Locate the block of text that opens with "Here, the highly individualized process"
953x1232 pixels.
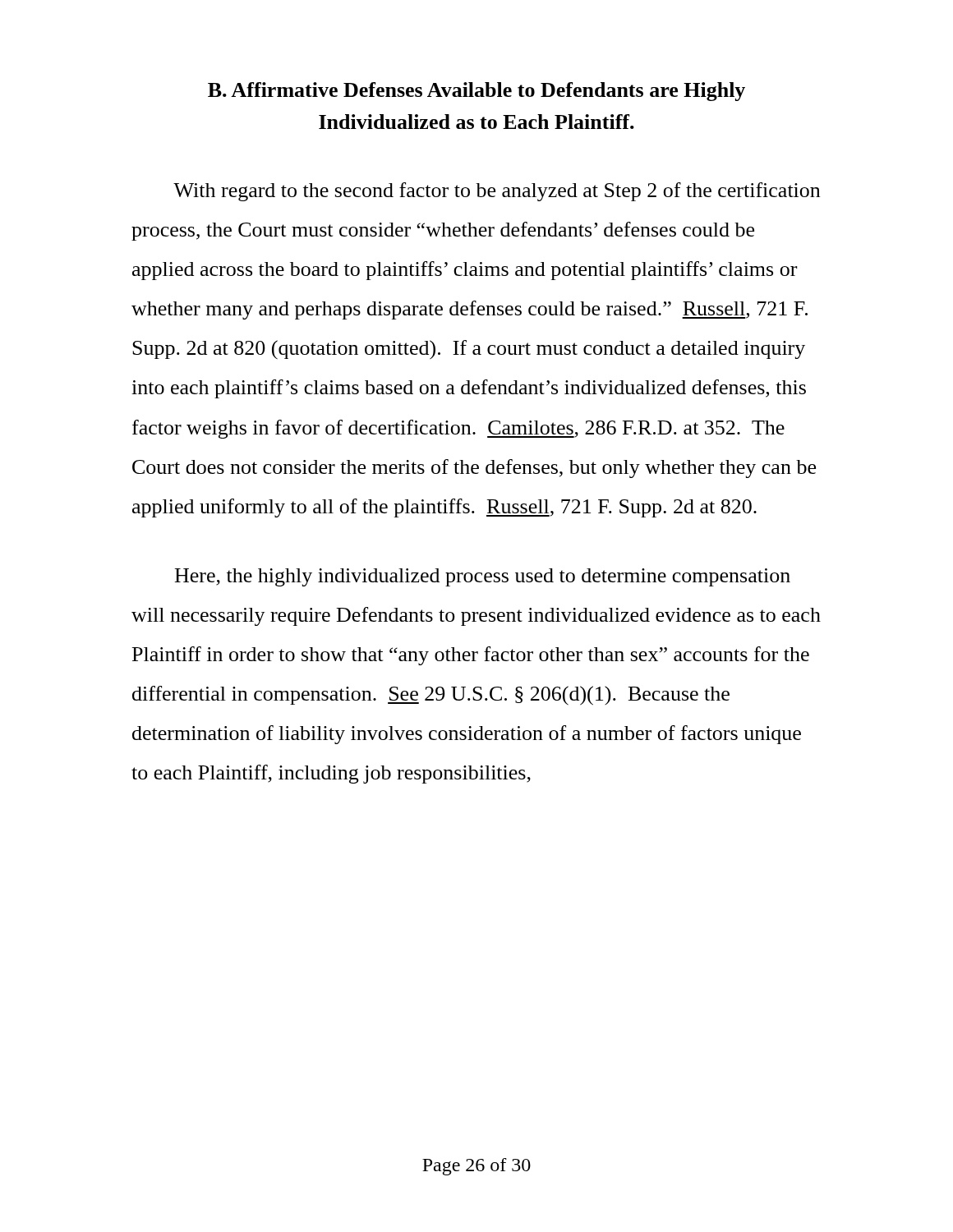pos(483,577)
